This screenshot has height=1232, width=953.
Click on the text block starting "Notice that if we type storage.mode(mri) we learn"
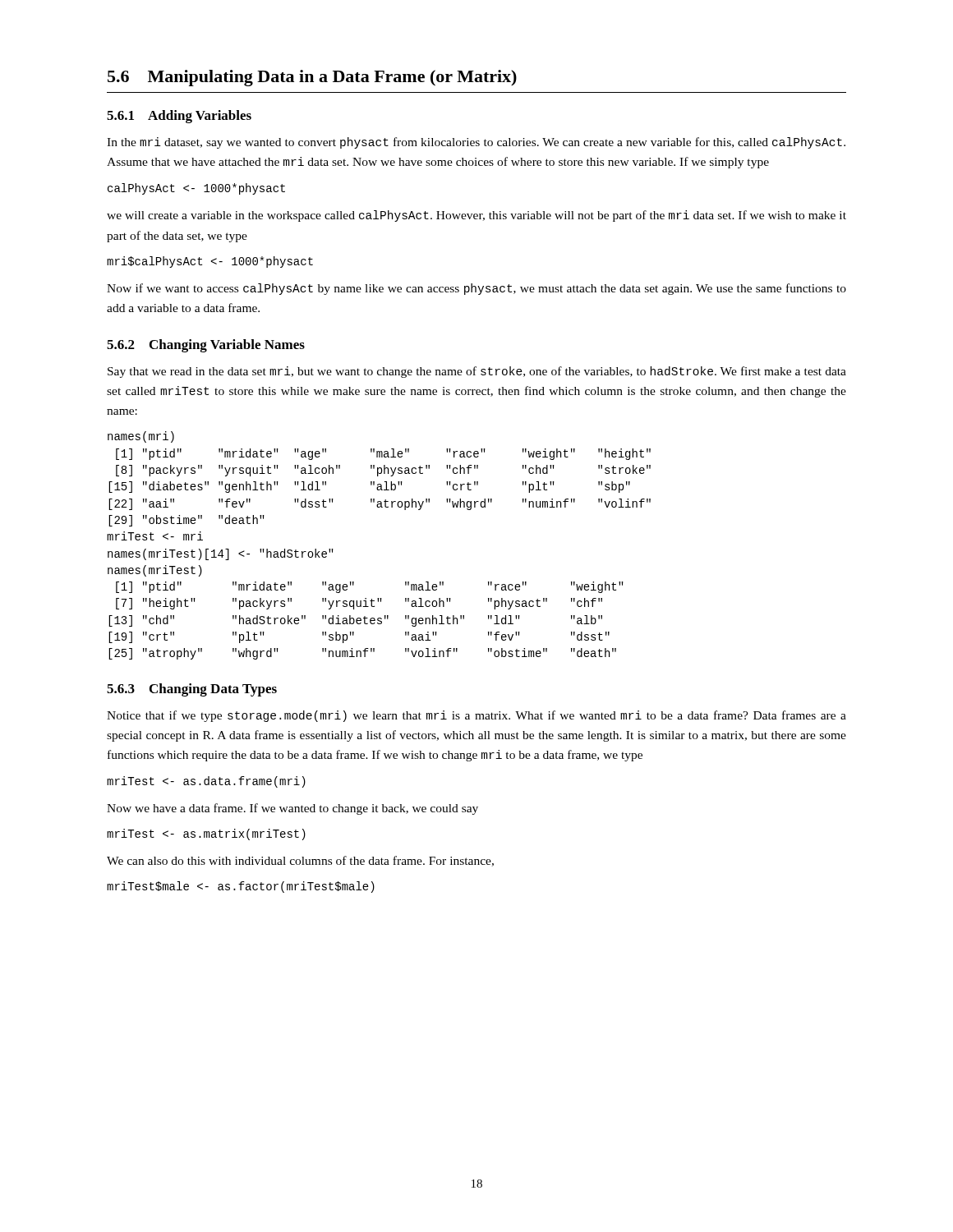[x=476, y=735]
